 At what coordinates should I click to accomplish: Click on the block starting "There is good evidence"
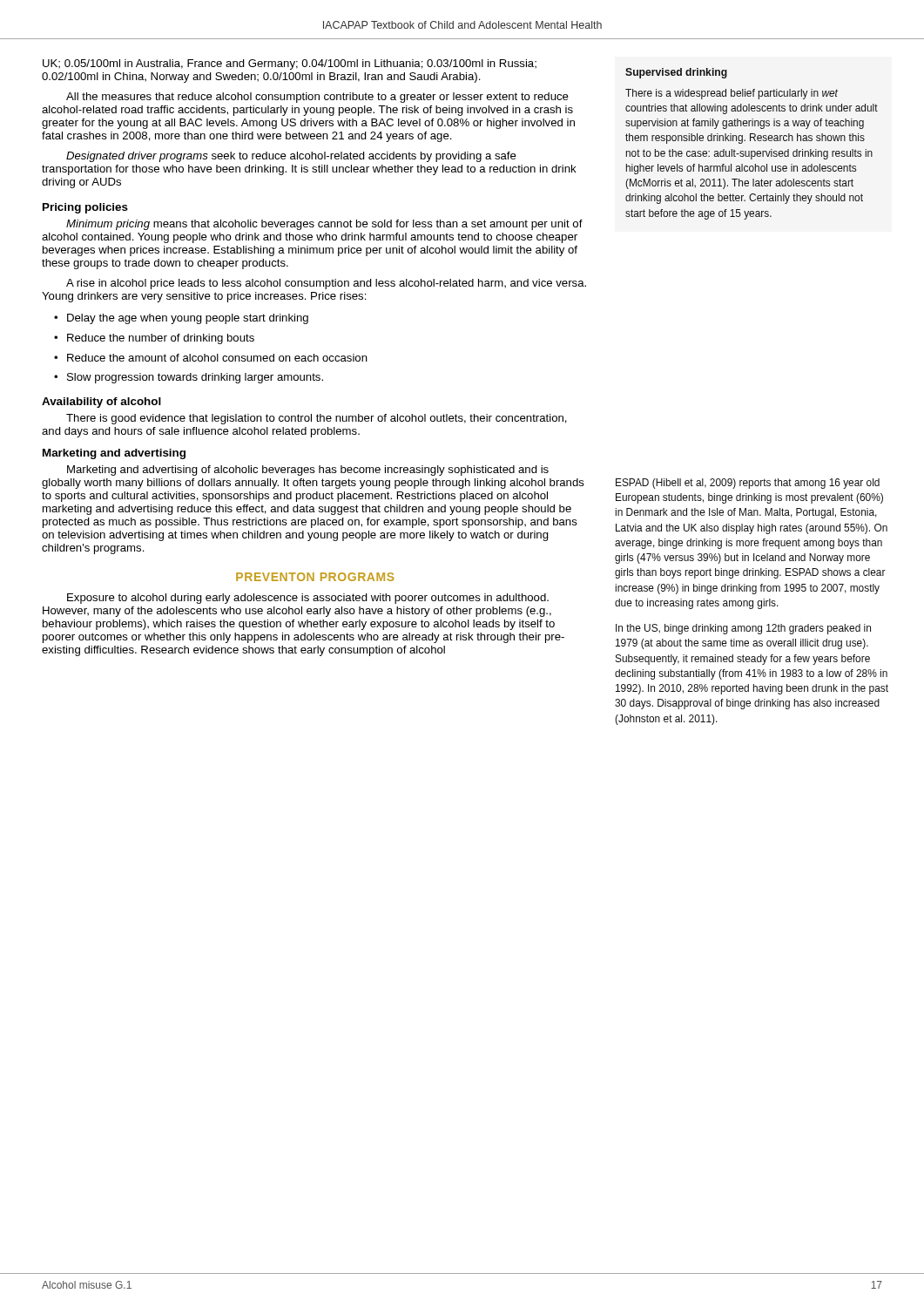point(305,425)
